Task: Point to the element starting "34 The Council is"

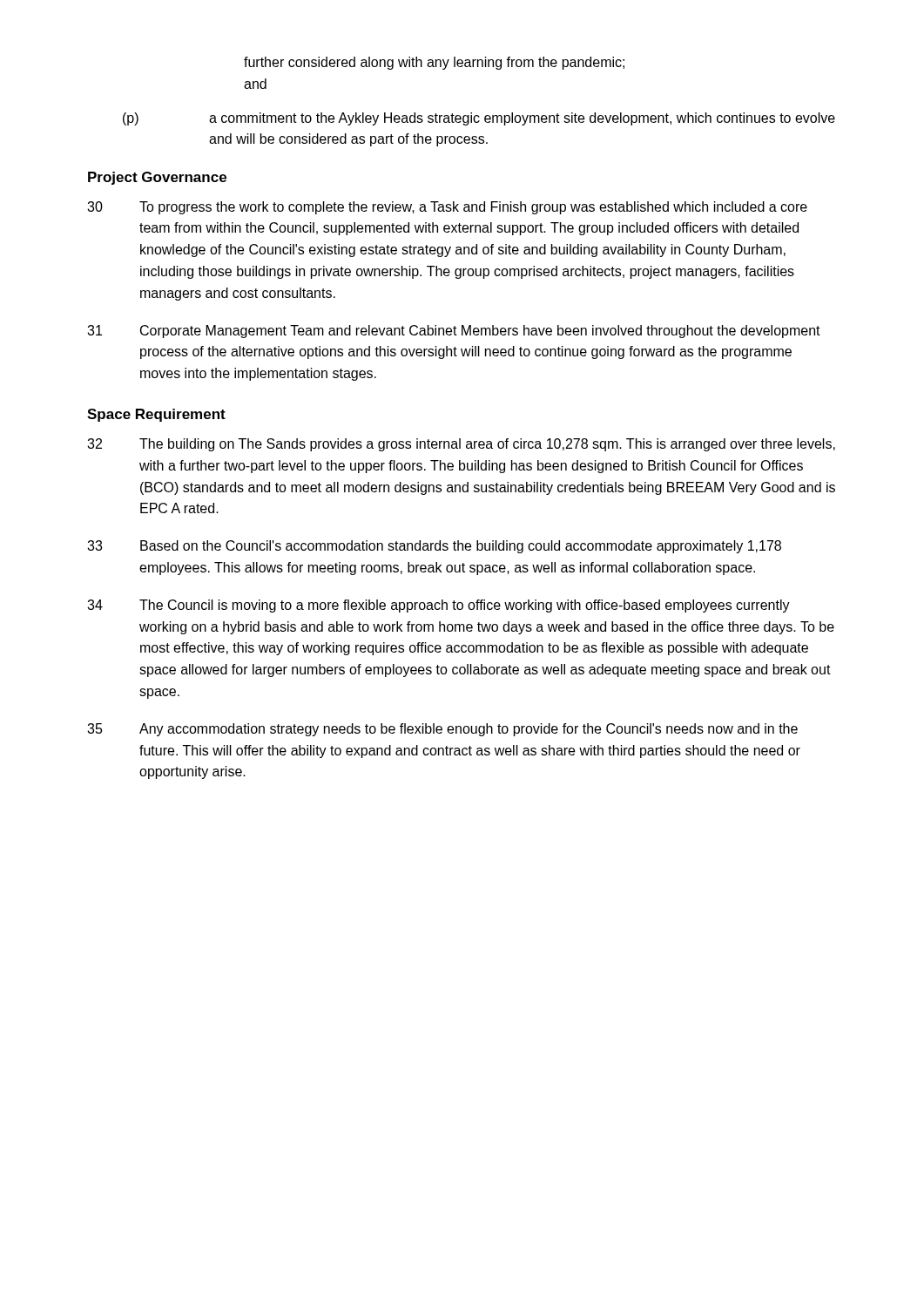Action: [462, 649]
